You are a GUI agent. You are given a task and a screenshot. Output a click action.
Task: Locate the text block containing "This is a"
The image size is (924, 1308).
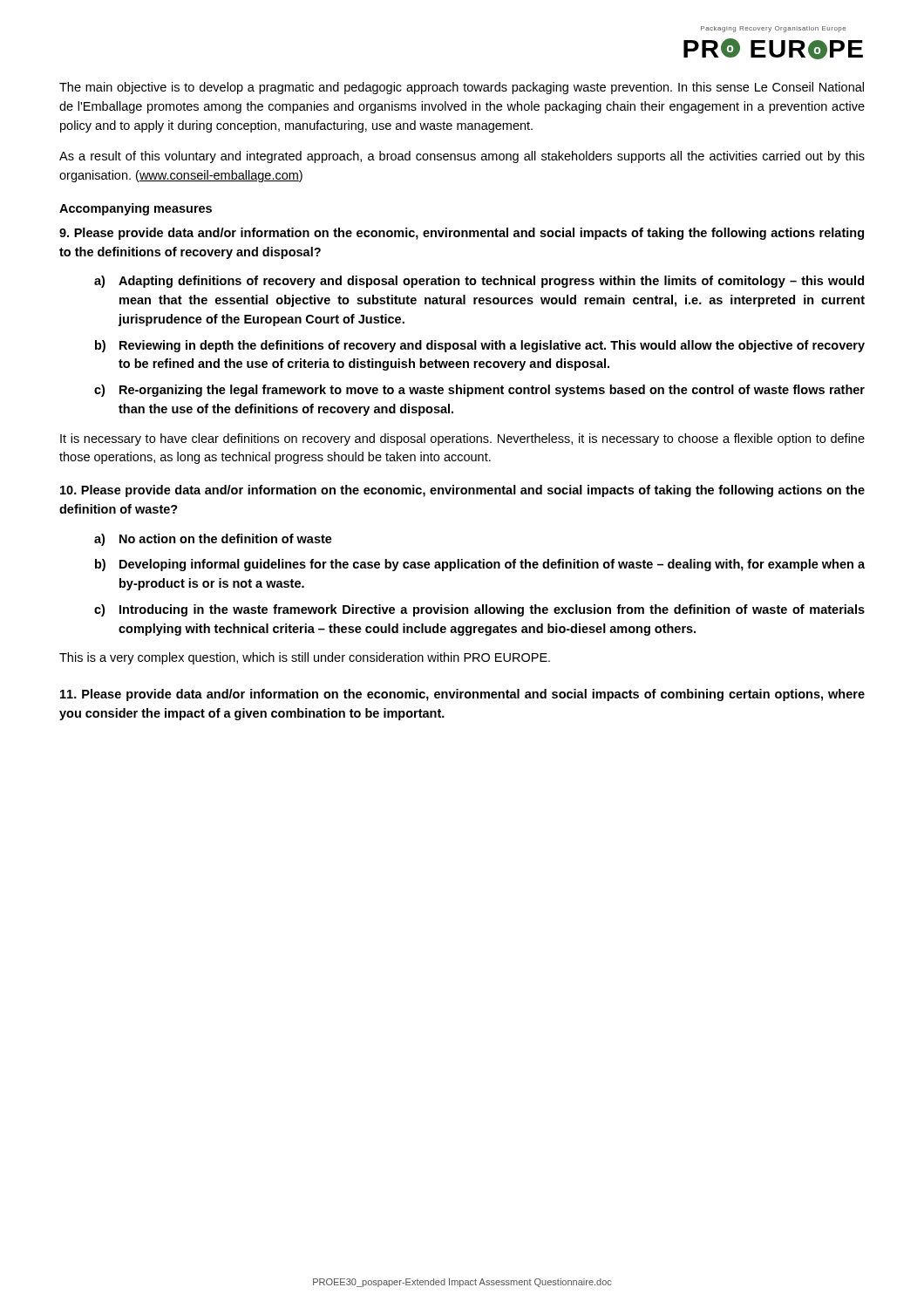coord(305,658)
